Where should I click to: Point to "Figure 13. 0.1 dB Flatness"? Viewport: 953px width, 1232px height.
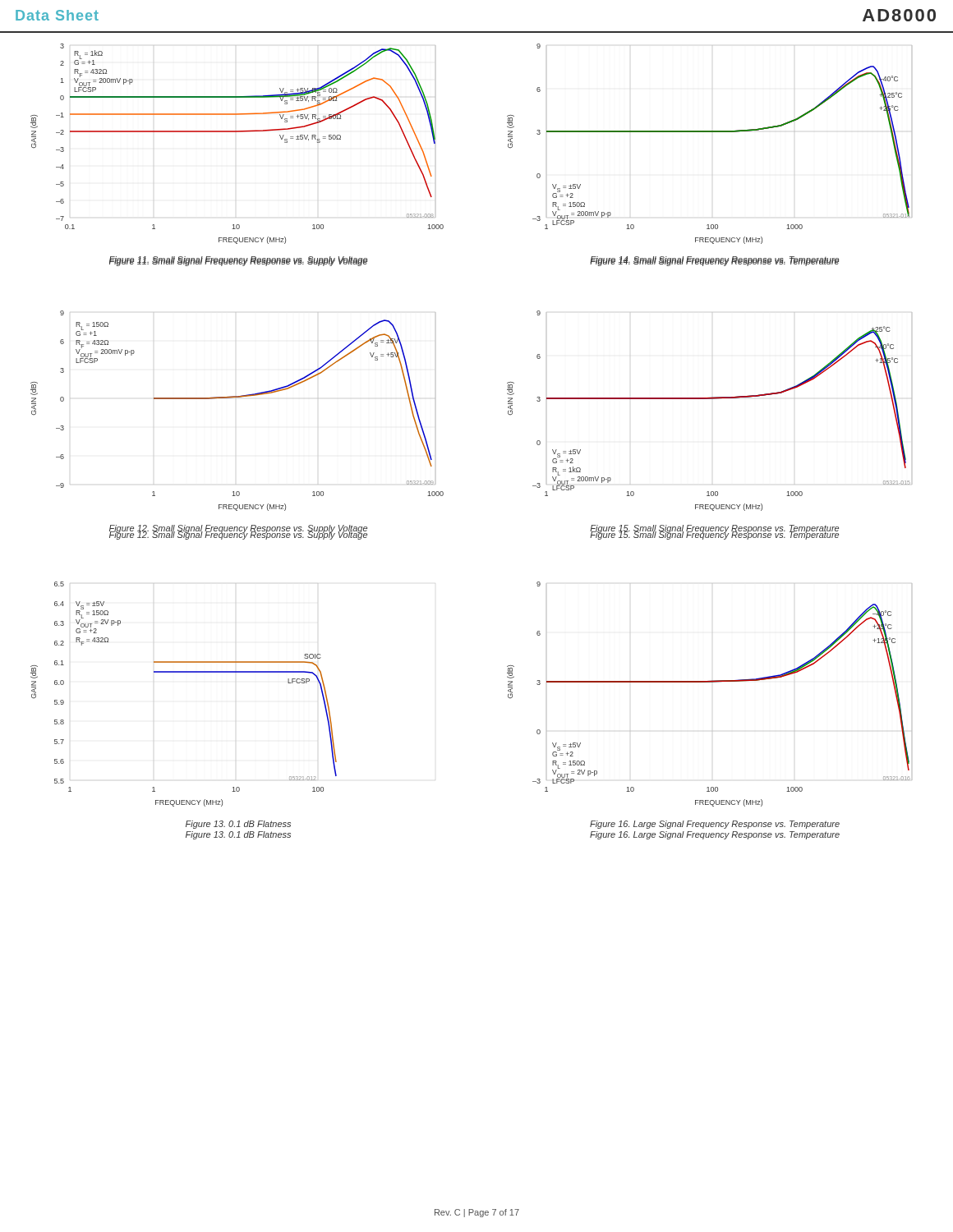pyautogui.click(x=238, y=834)
